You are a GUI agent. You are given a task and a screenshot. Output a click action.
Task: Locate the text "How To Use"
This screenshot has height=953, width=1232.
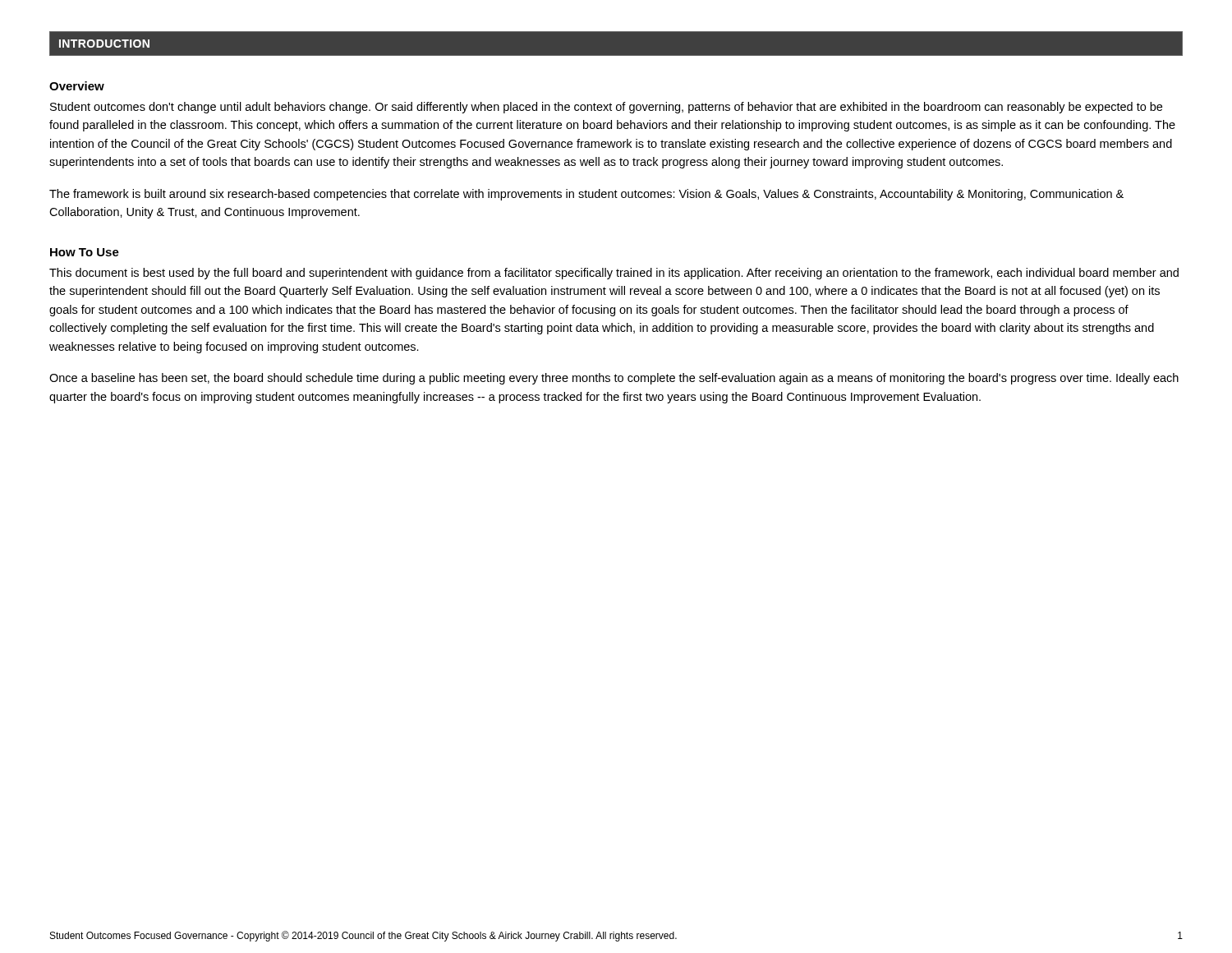[x=85, y=252]
